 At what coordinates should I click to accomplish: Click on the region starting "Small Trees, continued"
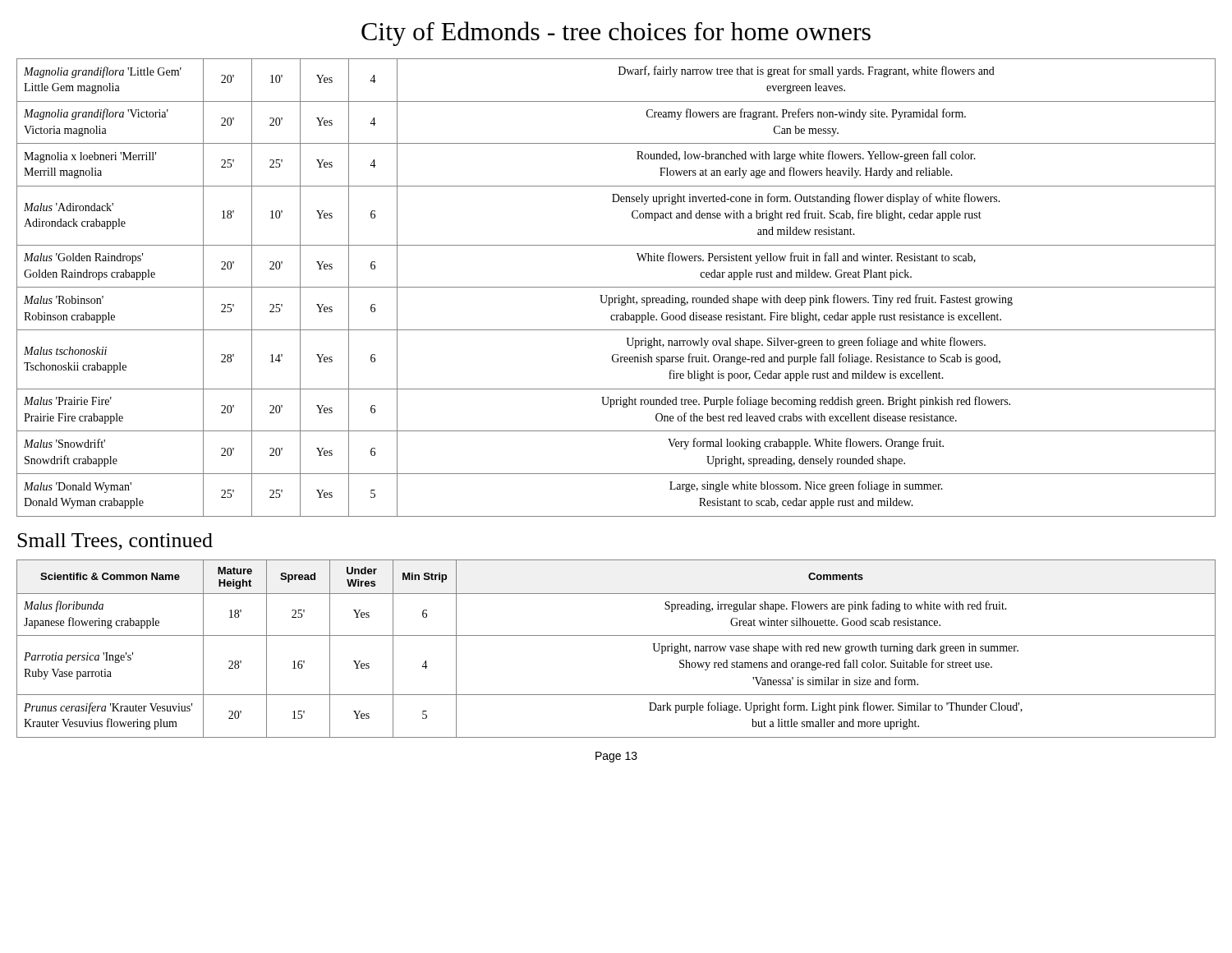coord(115,542)
